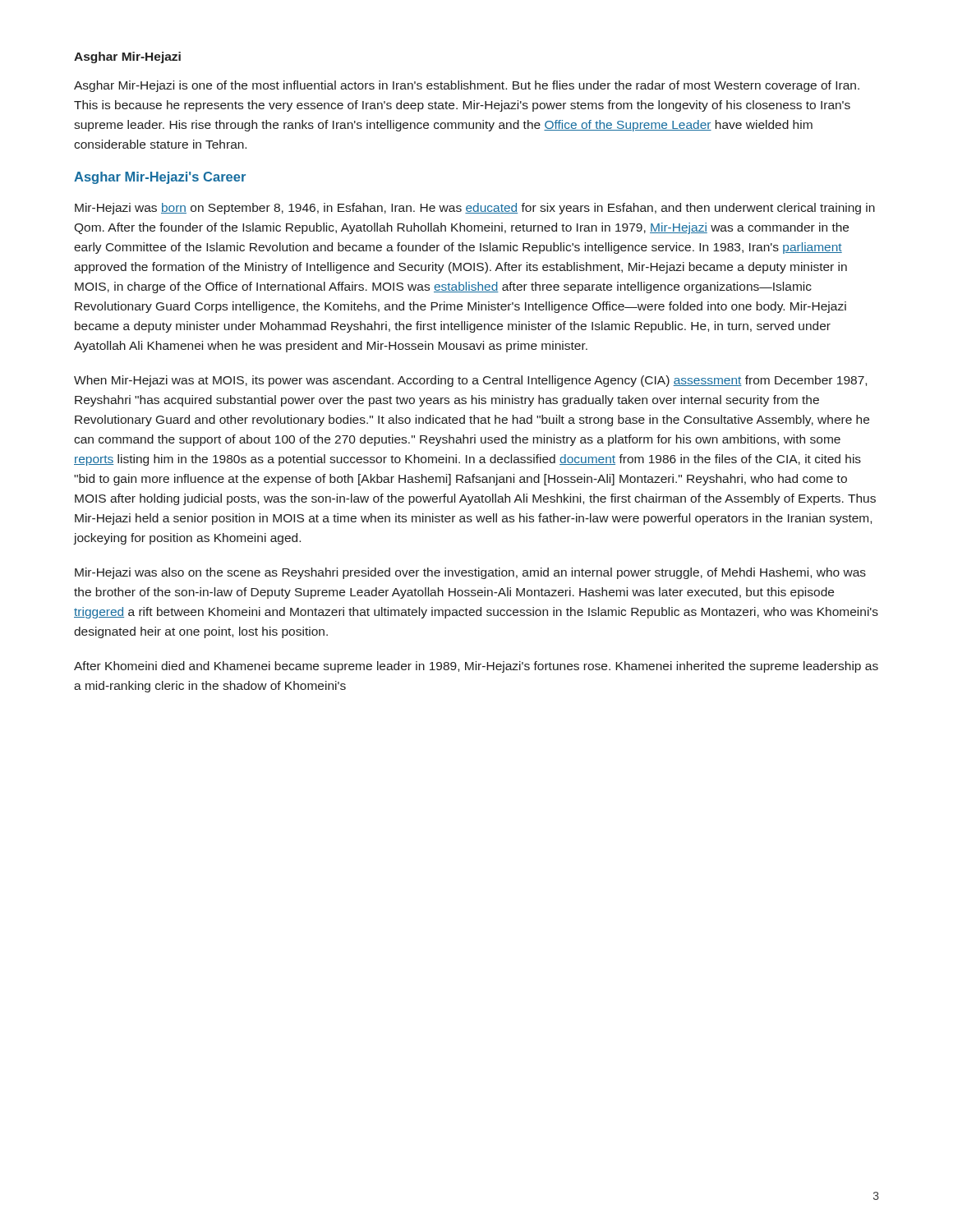This screenshot has width=953, height=1232.
Task: Find the text block that says "Asghar Mir-Hejazi is one of the most influential"
Action: pos(467,115)
